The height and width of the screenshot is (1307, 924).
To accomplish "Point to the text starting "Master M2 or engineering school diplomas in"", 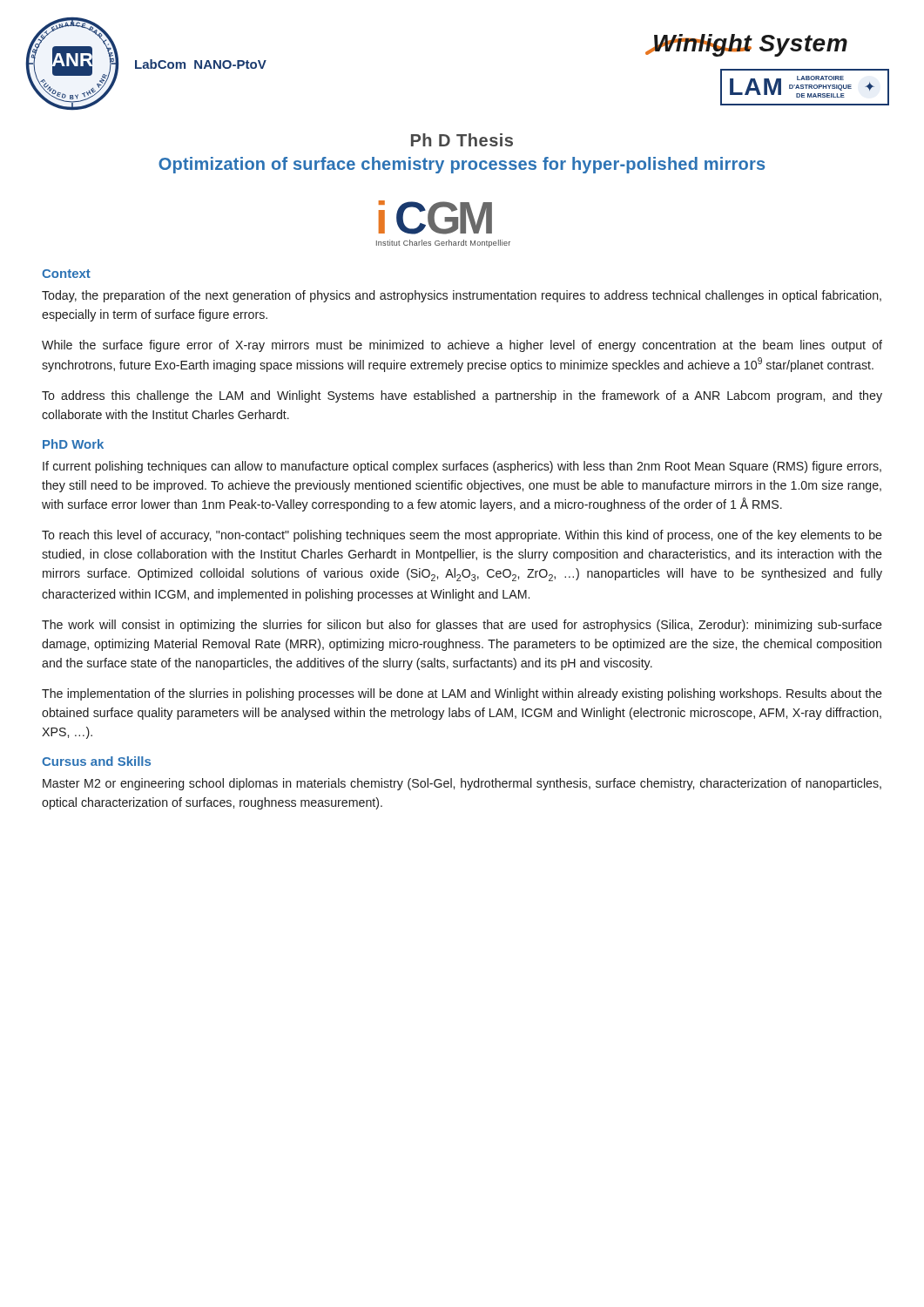I will point(462,793).
